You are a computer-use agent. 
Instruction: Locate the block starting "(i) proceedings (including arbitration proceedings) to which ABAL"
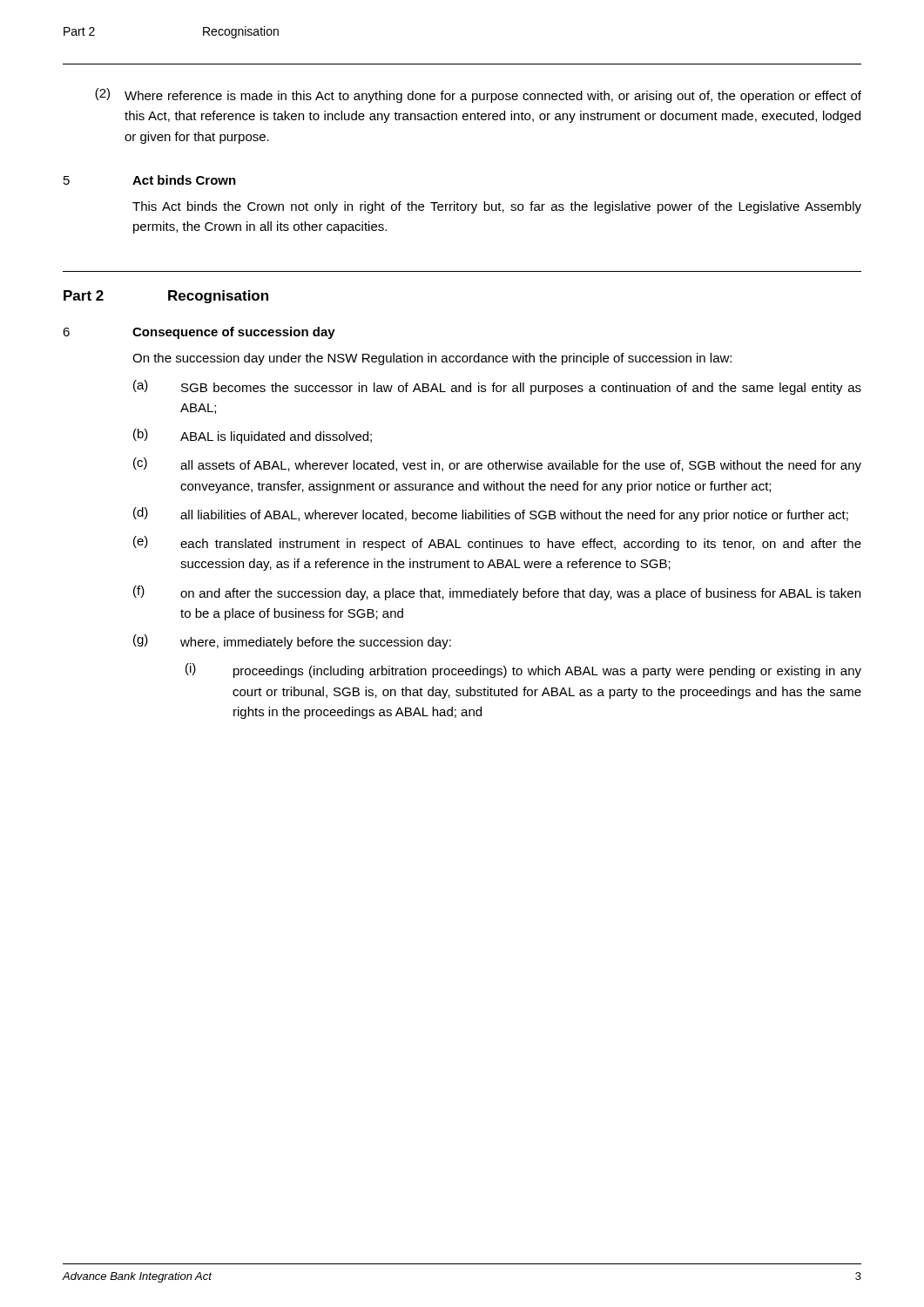[523, 691]
